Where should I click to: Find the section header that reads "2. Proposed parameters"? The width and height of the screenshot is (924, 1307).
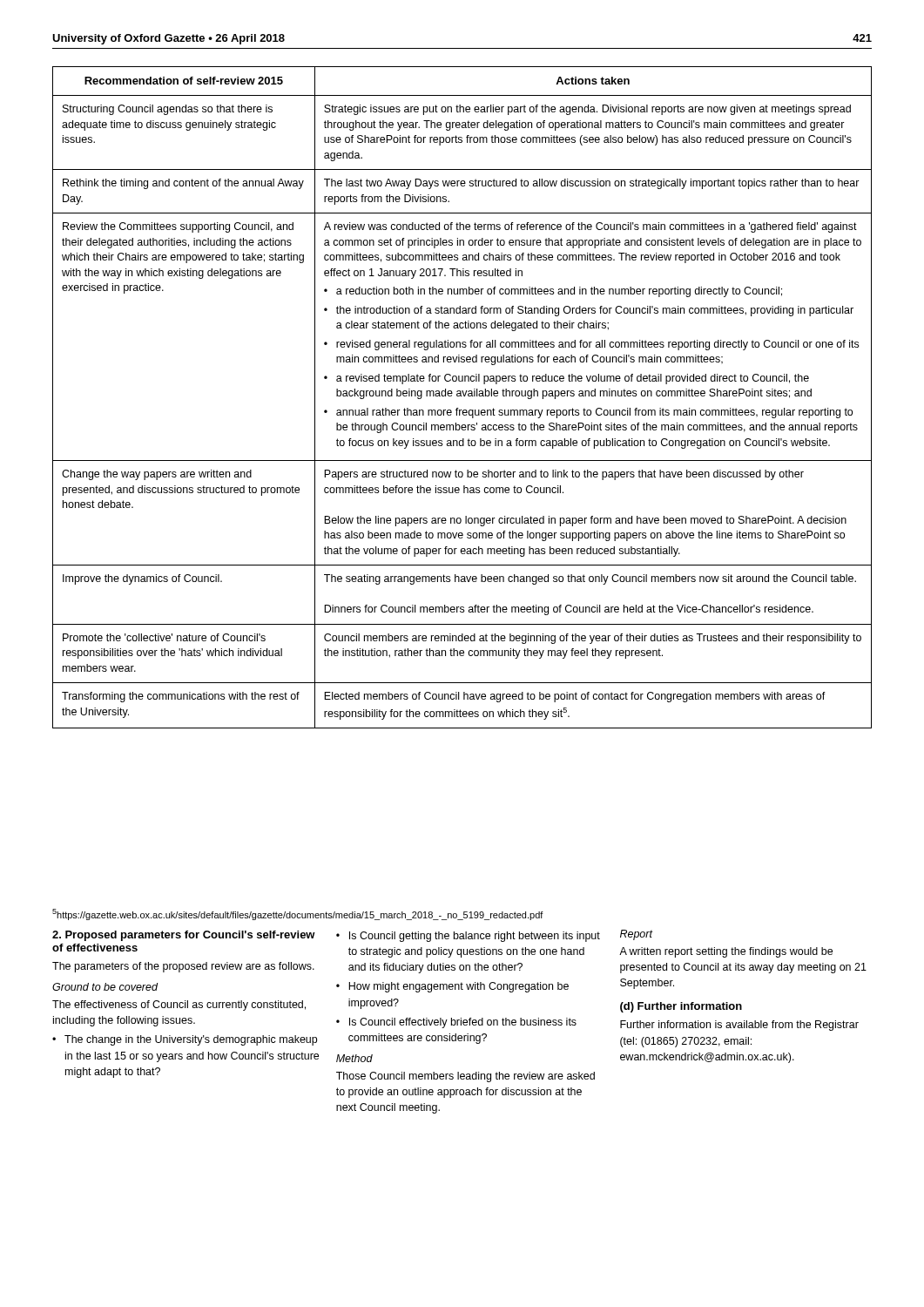pos(184,941)
